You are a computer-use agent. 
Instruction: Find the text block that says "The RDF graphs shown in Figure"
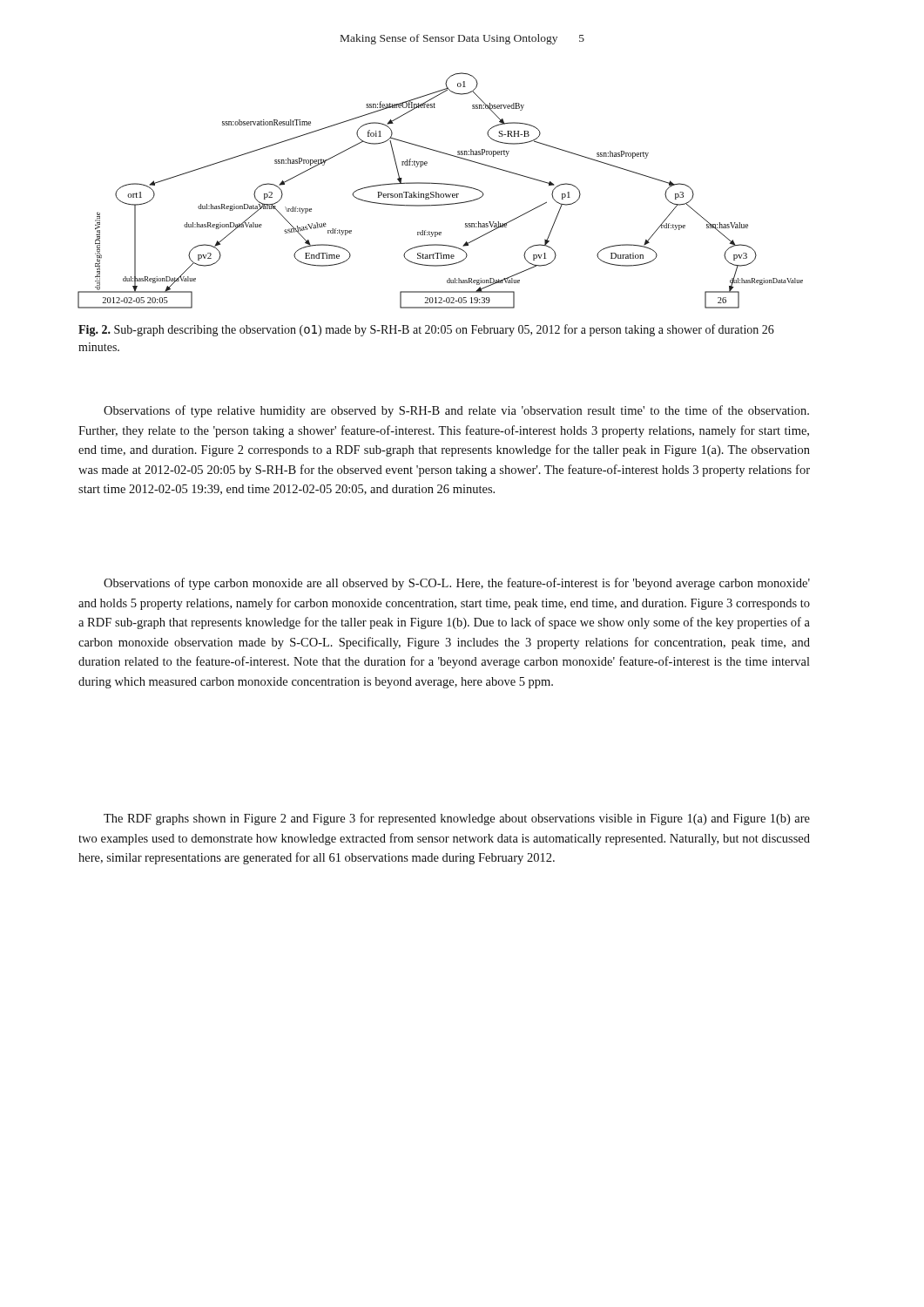(x=444, y=838)
